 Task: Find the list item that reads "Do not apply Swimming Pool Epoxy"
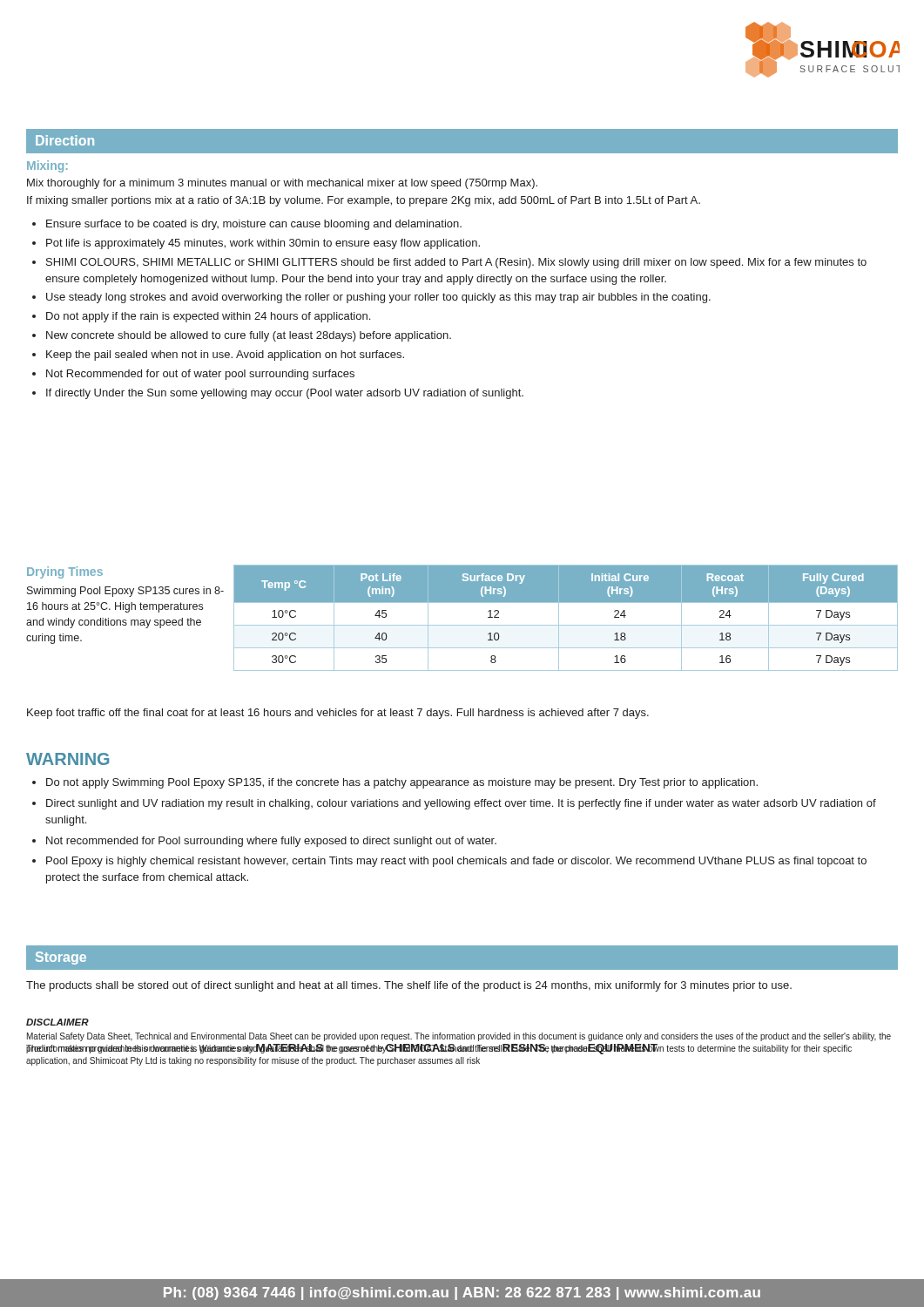[x=462, y=830]
